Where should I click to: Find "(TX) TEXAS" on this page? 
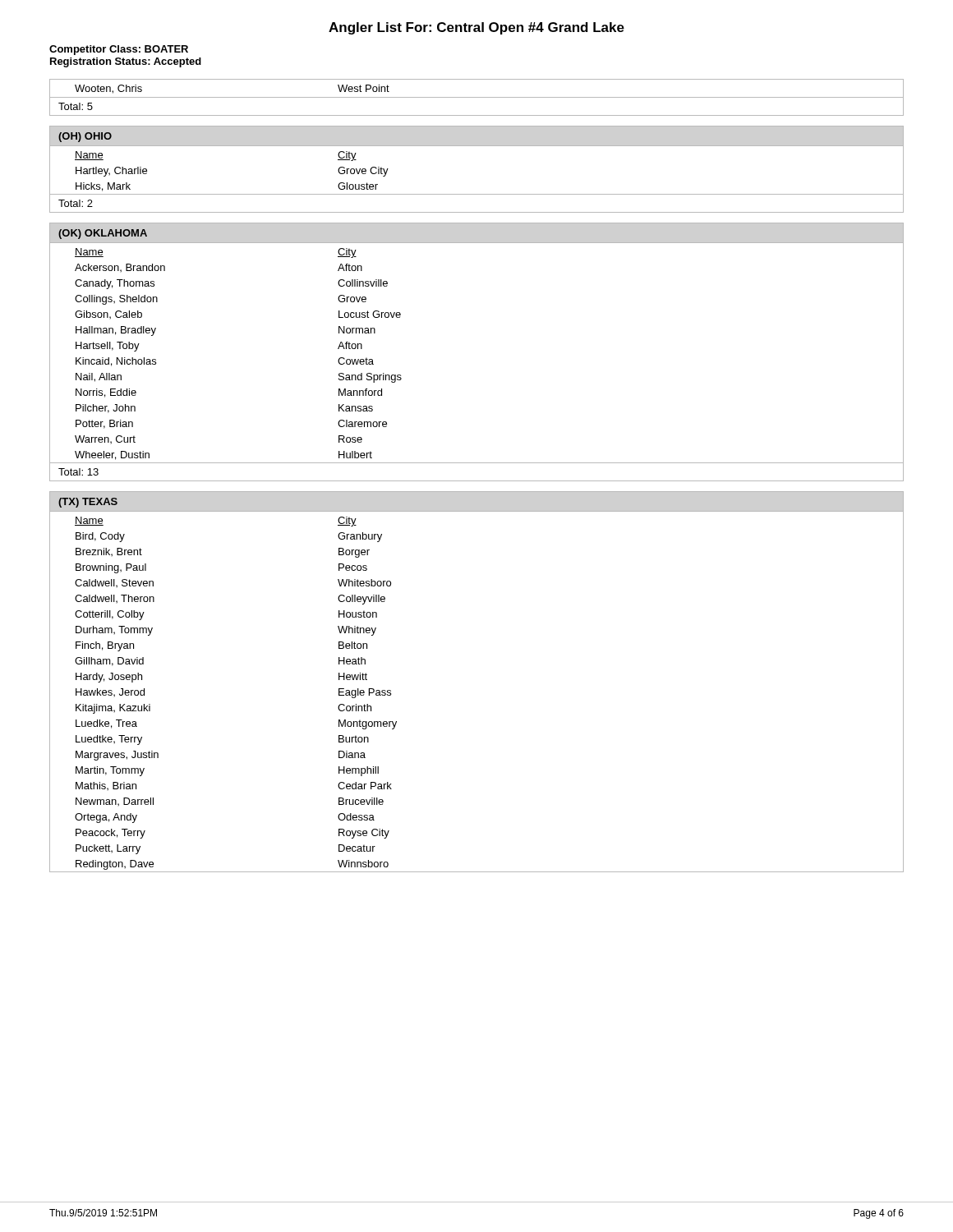88,501
